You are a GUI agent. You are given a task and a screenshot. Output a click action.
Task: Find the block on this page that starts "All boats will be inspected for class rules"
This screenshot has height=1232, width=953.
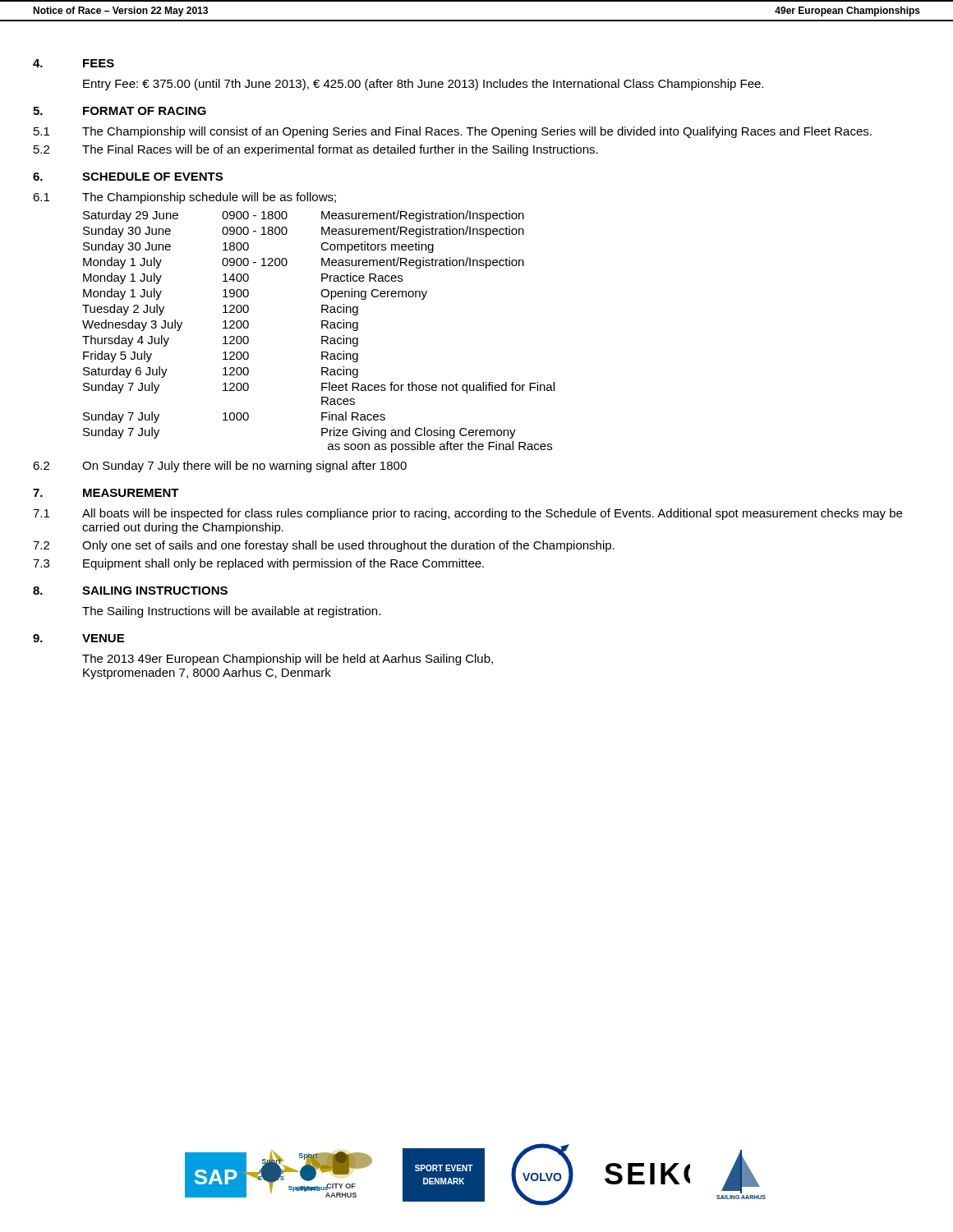click(x=492, y=520)
